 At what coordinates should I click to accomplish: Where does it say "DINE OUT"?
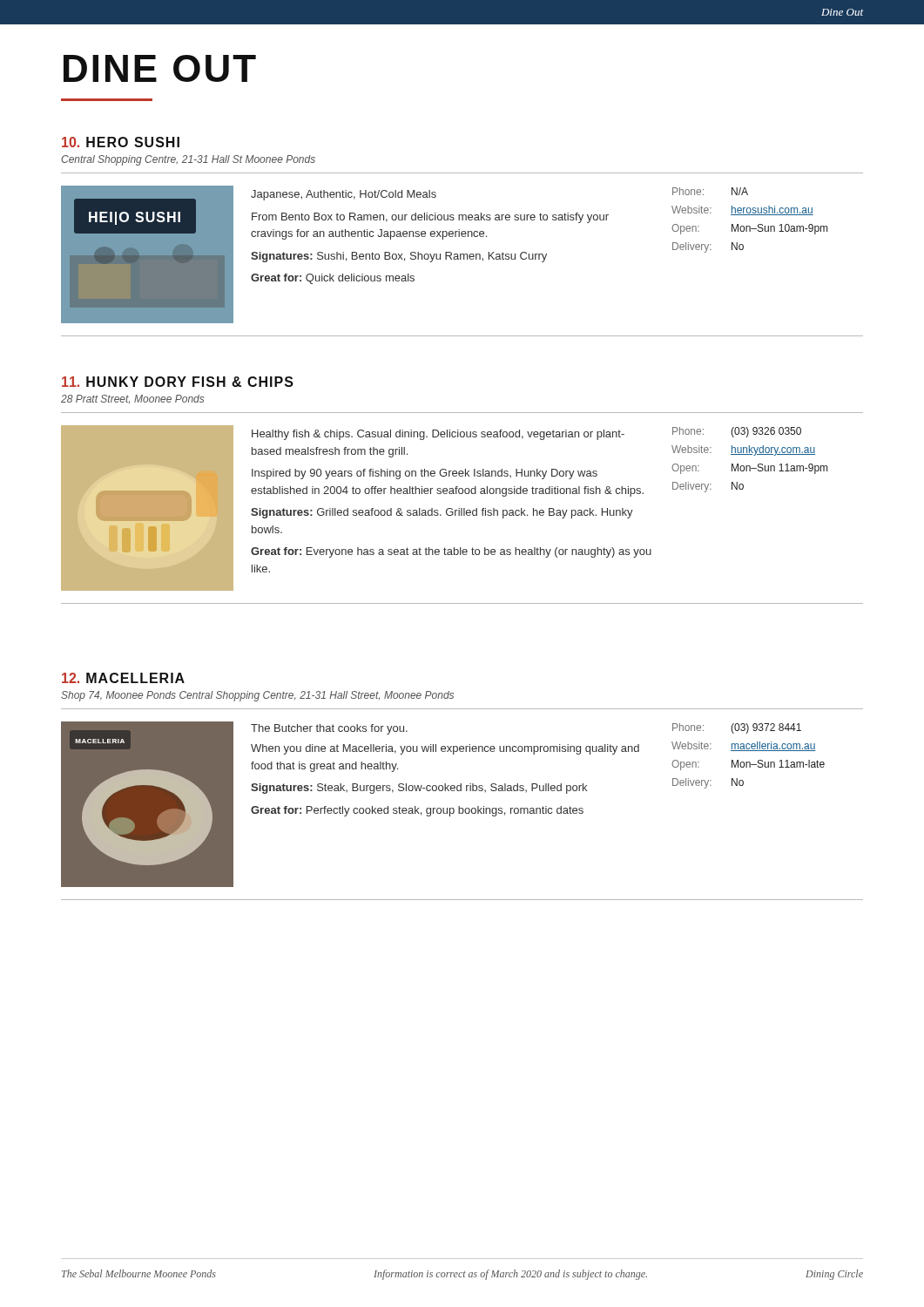[159, 75]
